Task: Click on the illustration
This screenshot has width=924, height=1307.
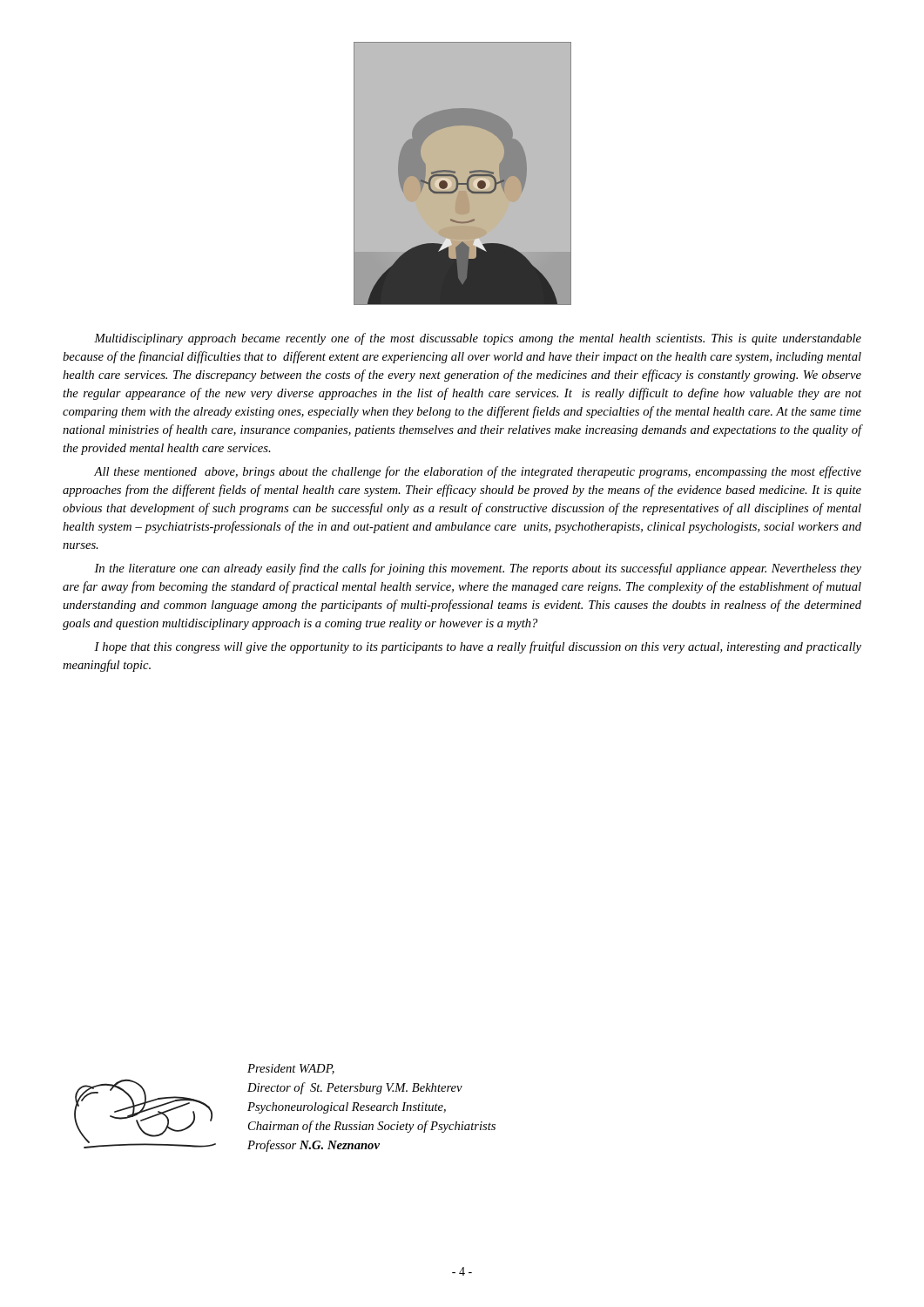Action: click(x=145, y=1114)
